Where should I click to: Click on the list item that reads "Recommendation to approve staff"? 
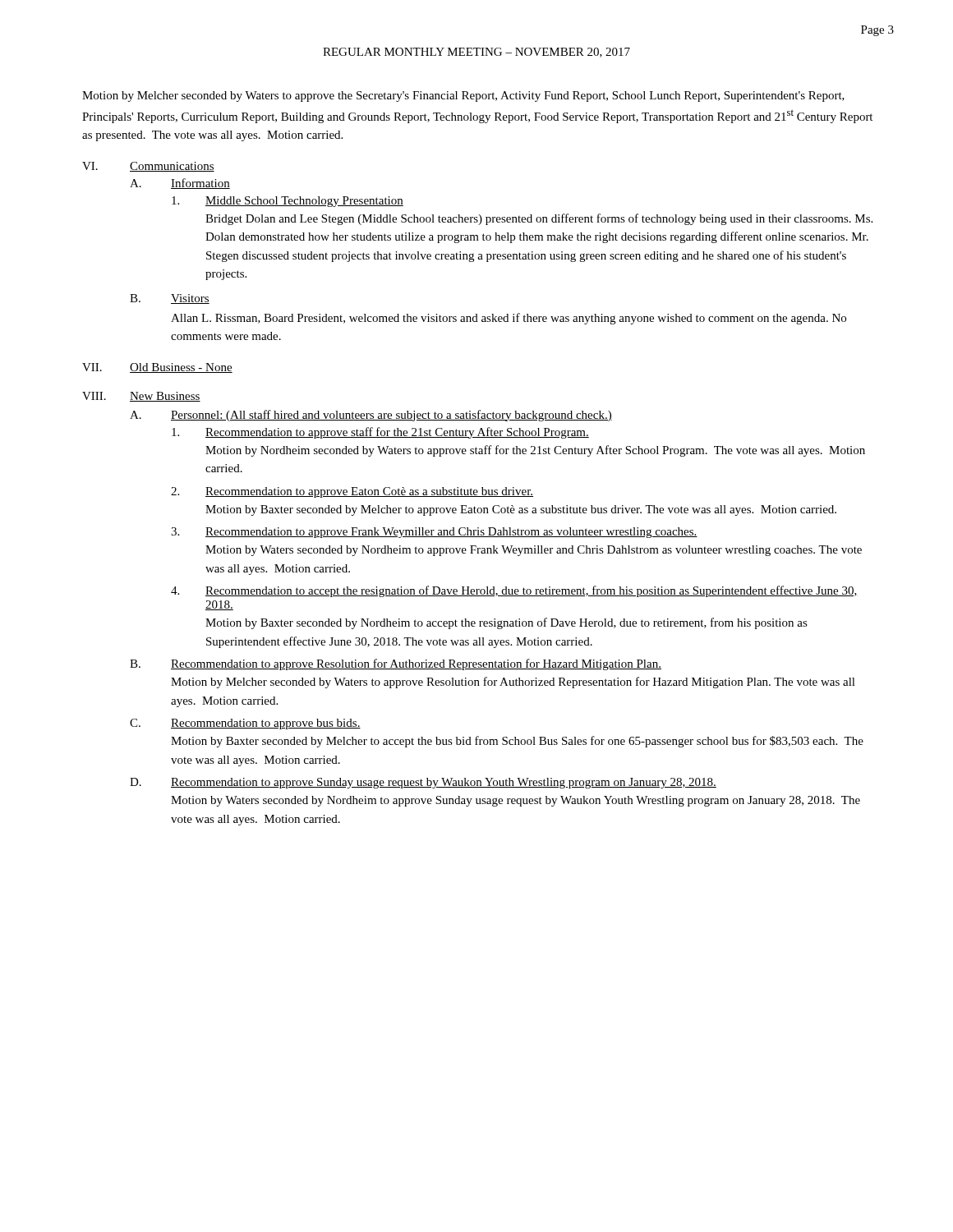click(x=380, y=432)
